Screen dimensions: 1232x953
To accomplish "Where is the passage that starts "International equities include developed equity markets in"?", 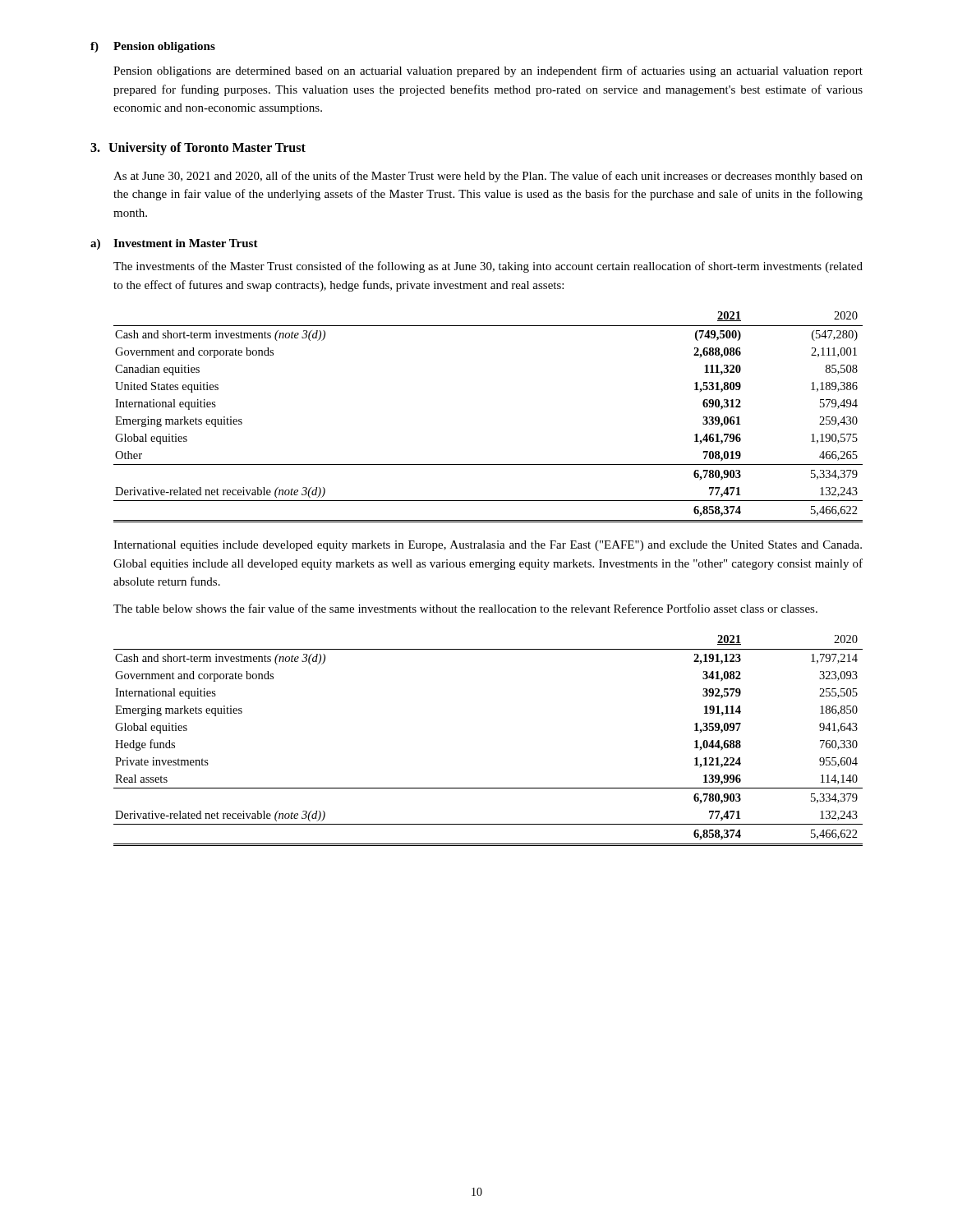I will (488, 563).
